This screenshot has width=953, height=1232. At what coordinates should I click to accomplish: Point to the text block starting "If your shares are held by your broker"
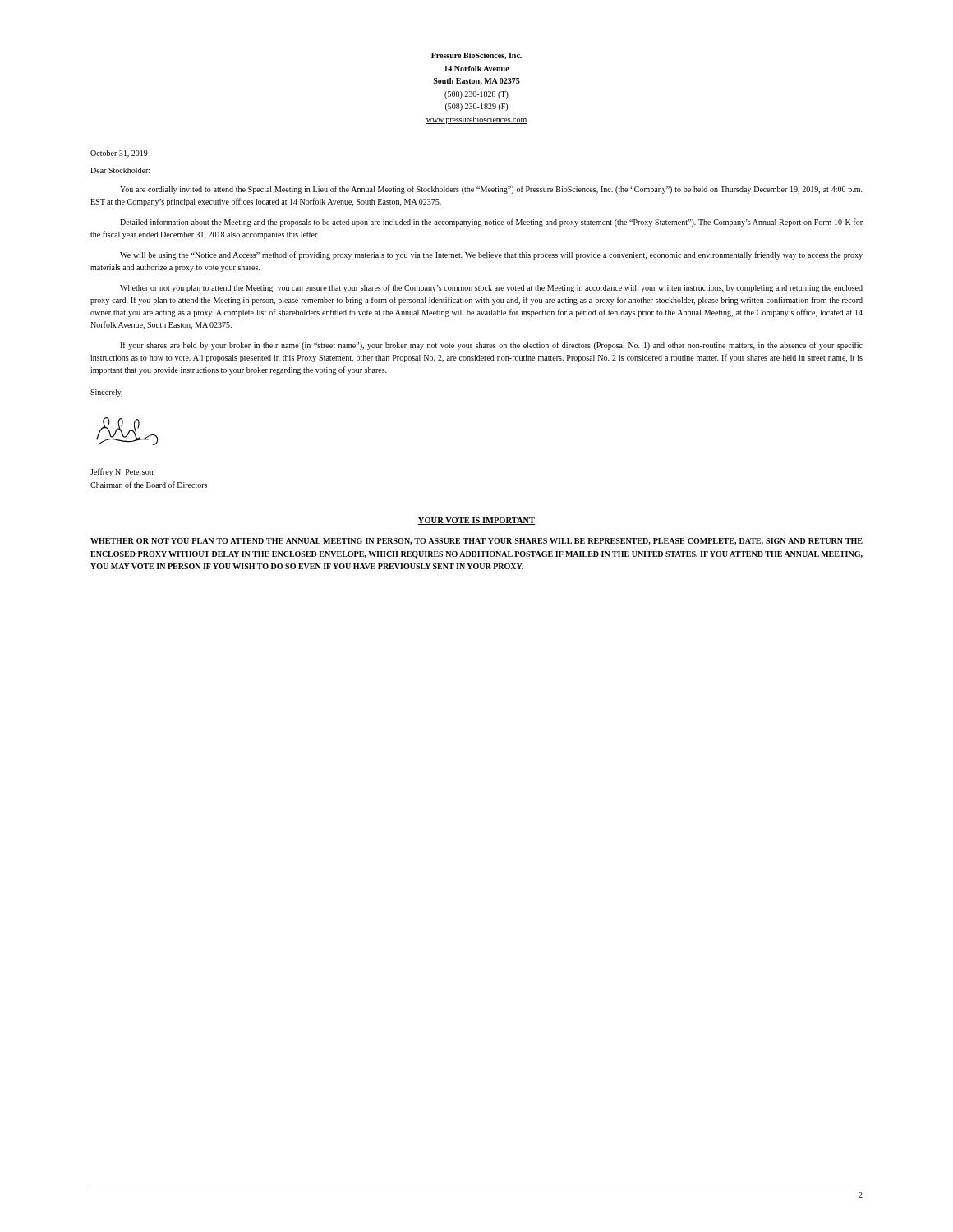point(476,358)
